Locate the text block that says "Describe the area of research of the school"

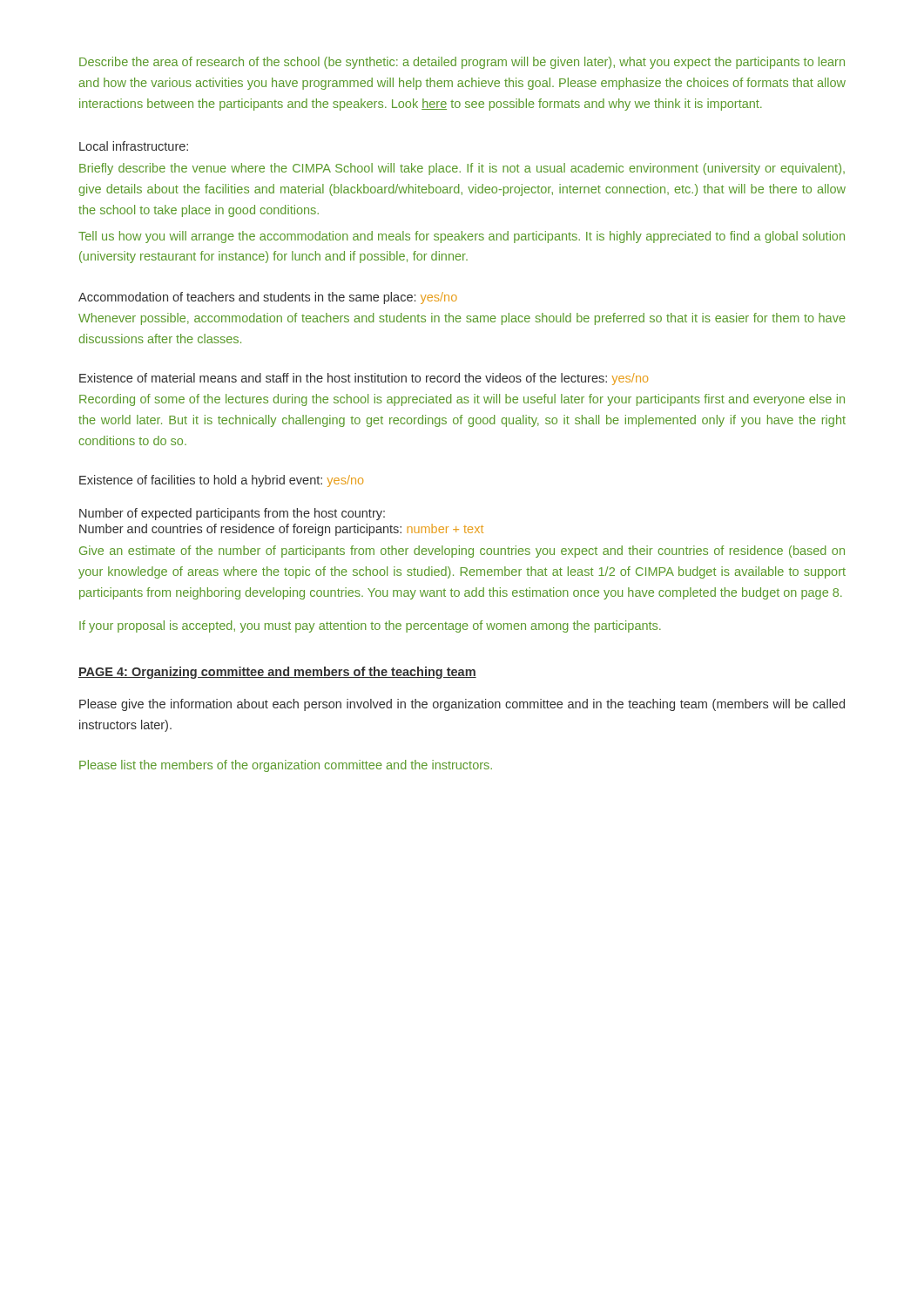point(462,83)
